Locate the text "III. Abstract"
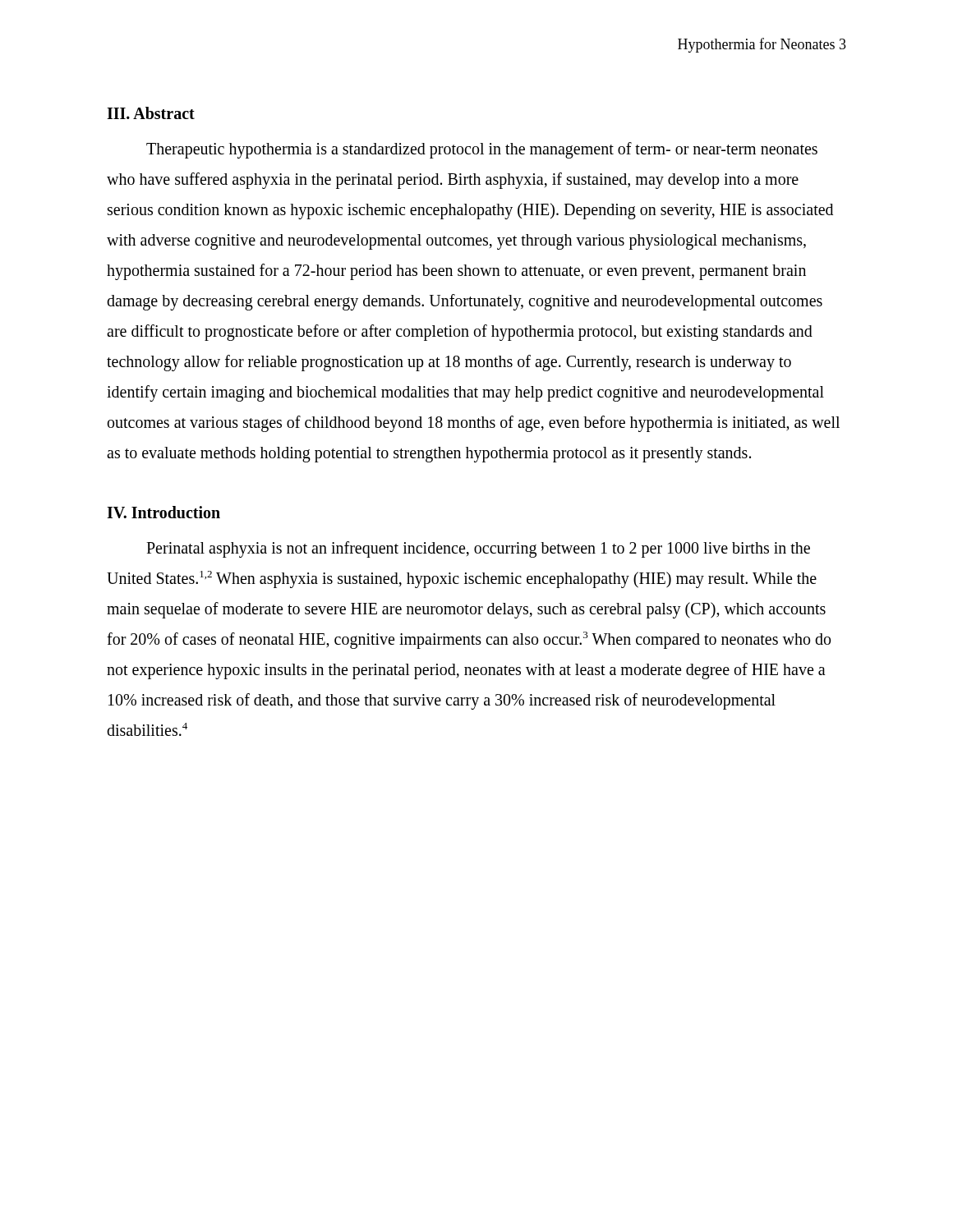The image size is (953, 1232). pyautogui.click(x=151, y=113)
